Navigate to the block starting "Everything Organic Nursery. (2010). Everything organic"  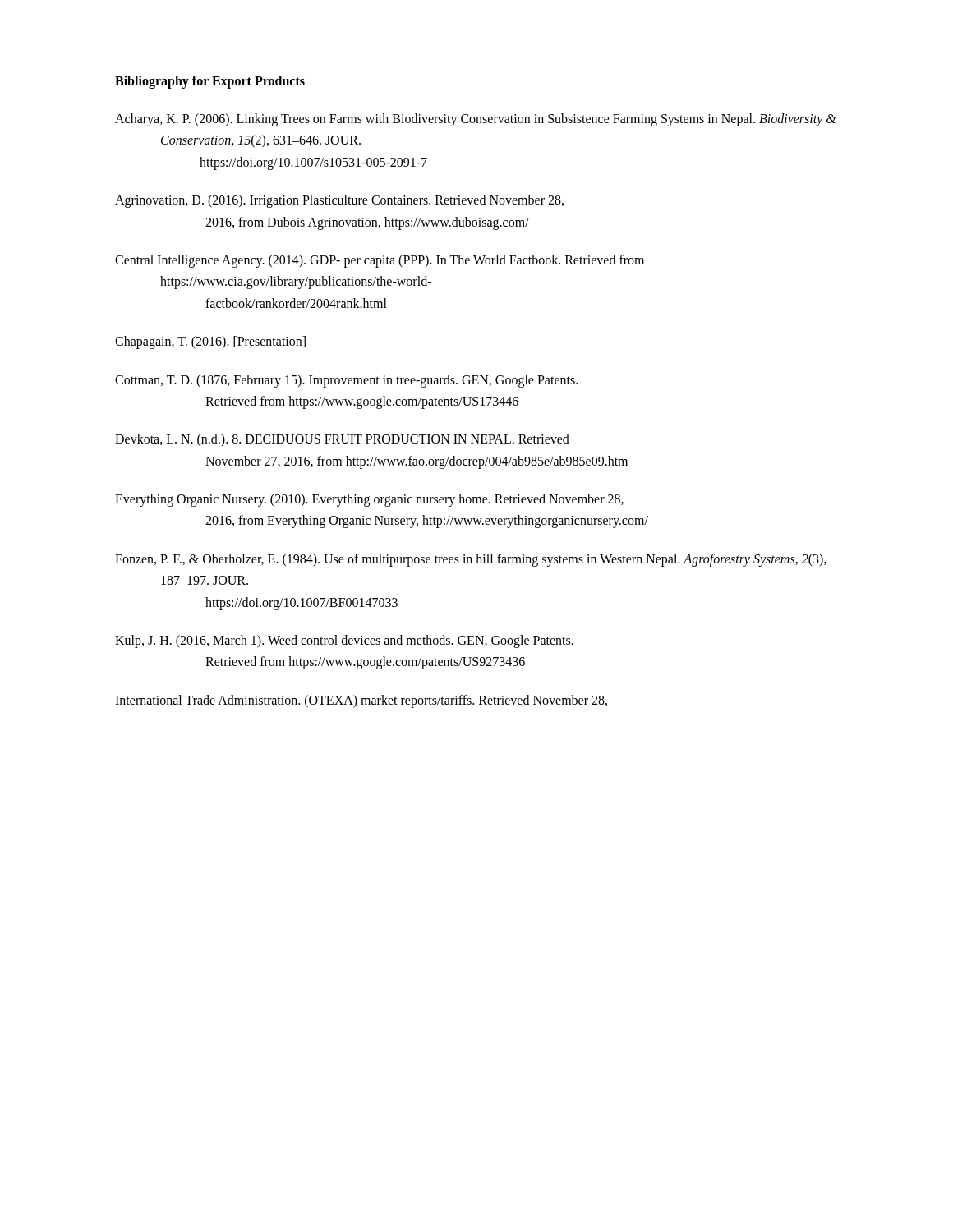tap(382, 512)
